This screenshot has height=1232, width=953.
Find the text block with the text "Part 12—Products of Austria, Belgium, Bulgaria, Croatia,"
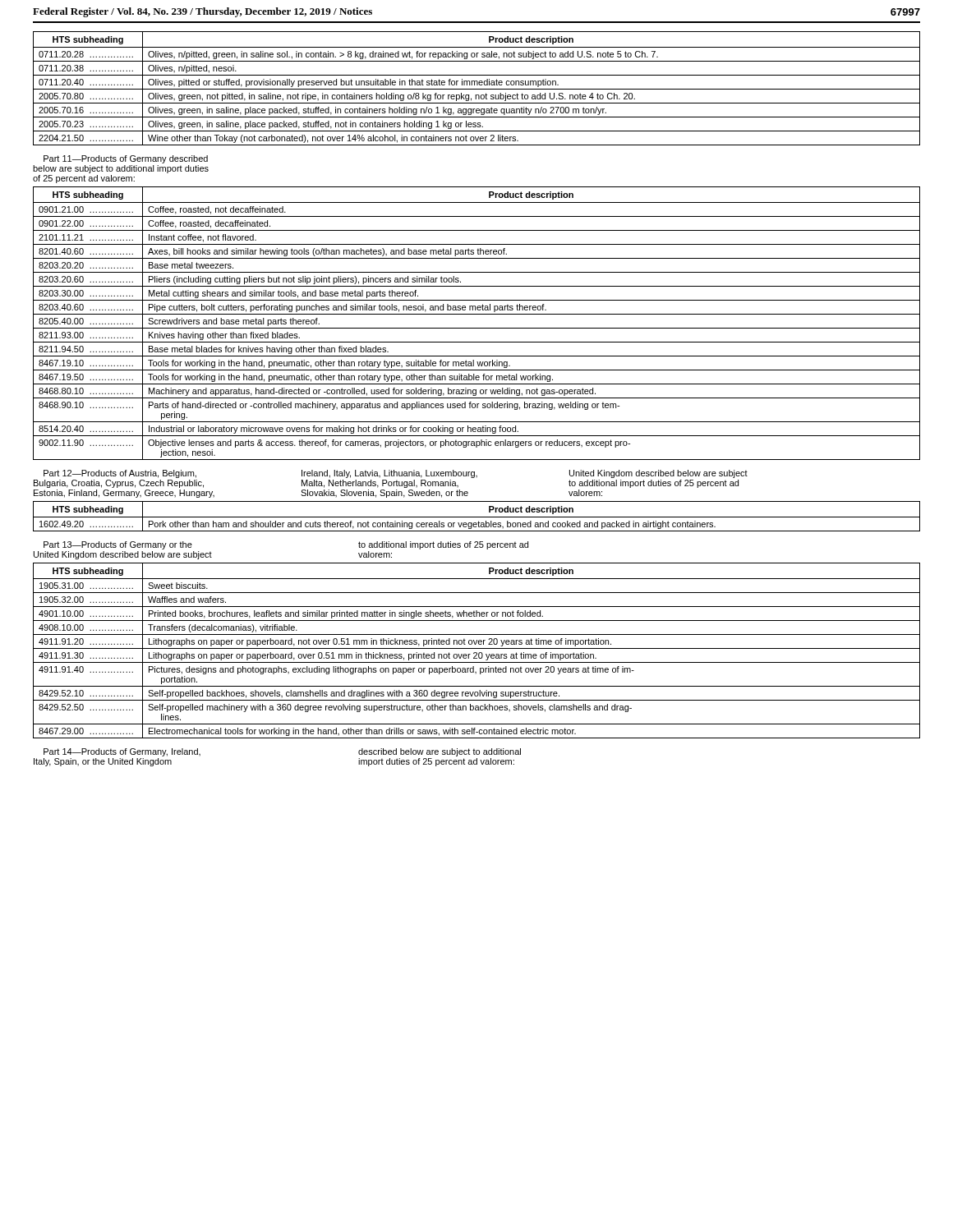coord(476,483)
